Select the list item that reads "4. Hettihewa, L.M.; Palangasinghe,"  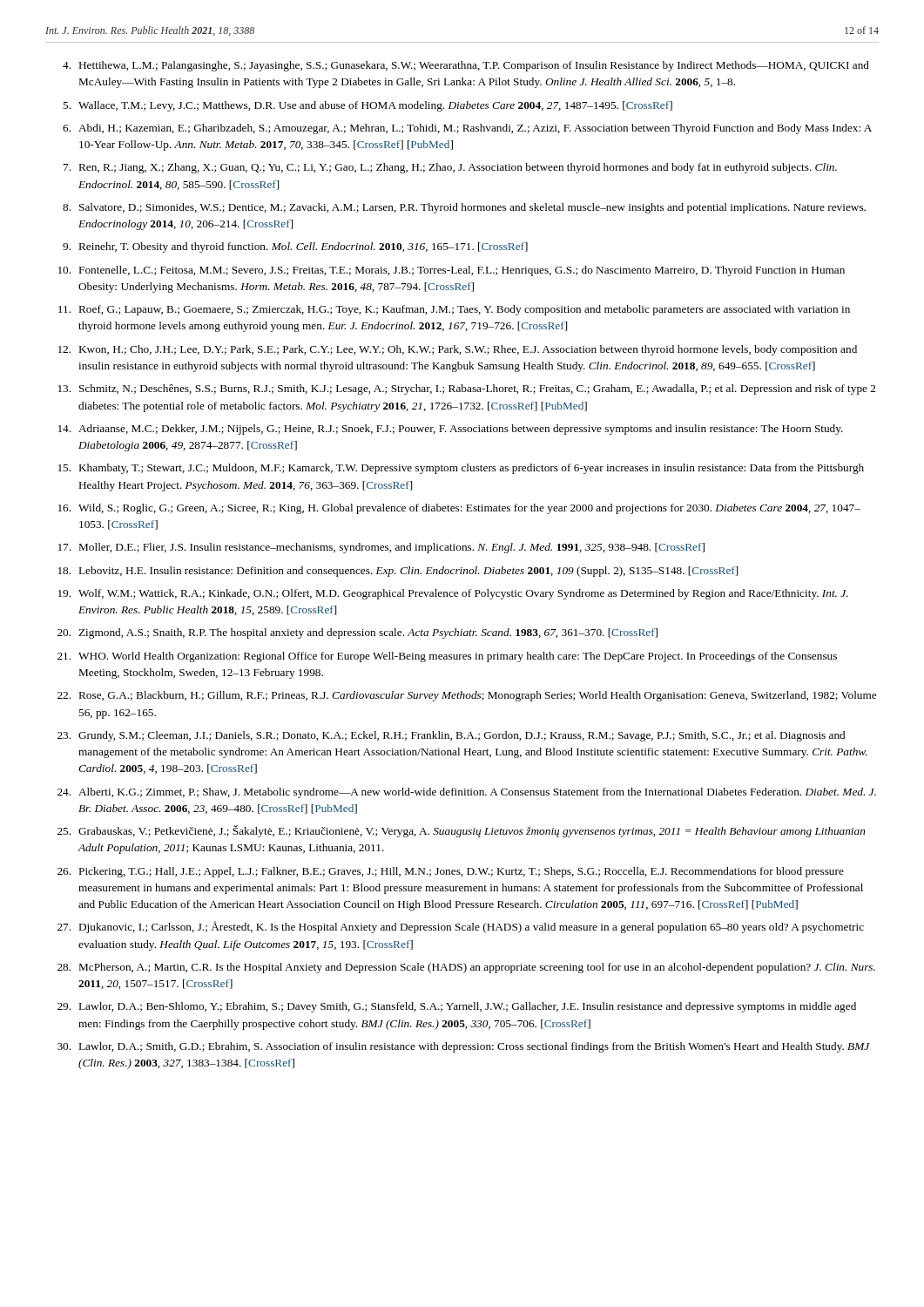point(462,73)
